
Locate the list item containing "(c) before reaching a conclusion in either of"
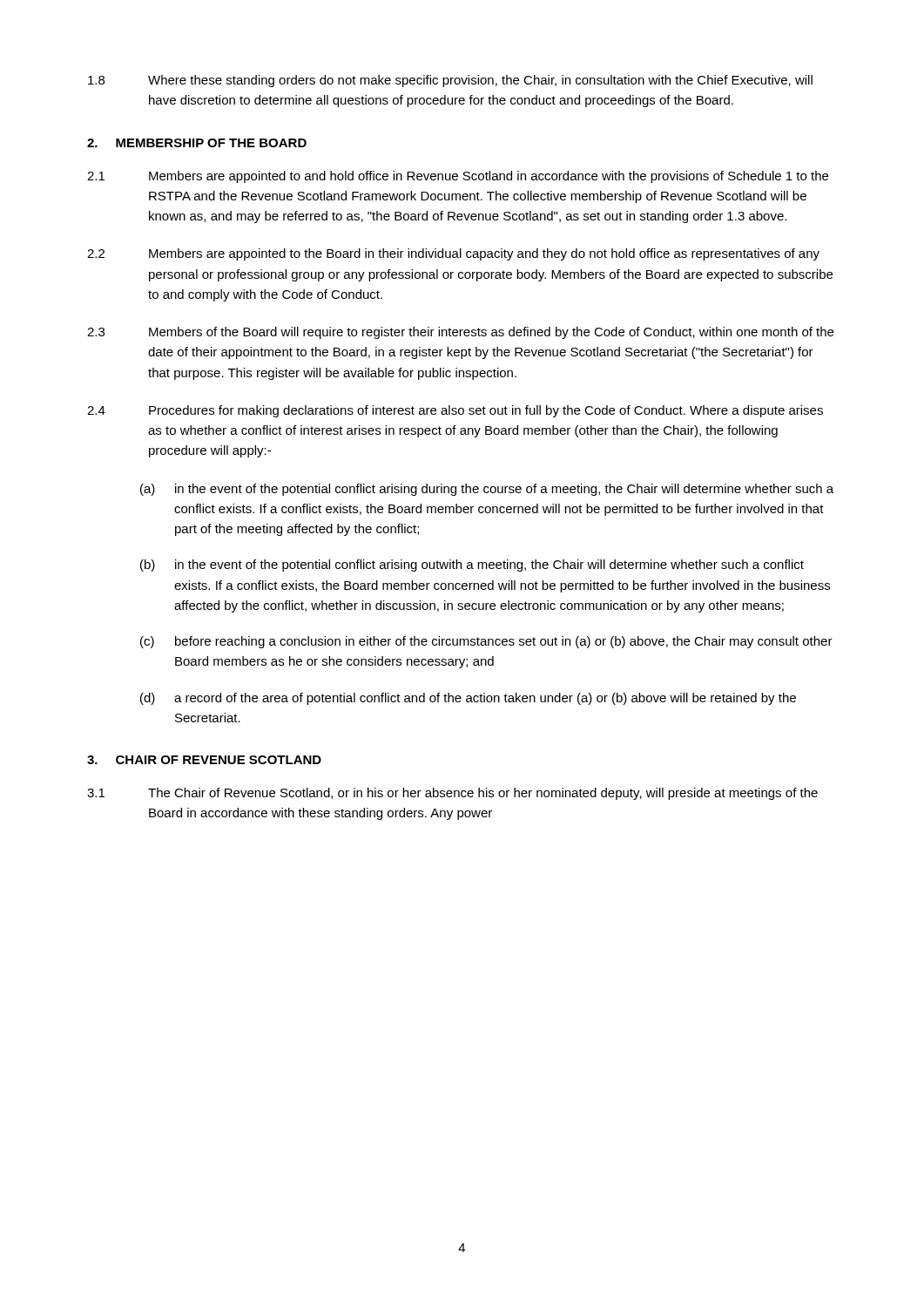tap(488, 651)
